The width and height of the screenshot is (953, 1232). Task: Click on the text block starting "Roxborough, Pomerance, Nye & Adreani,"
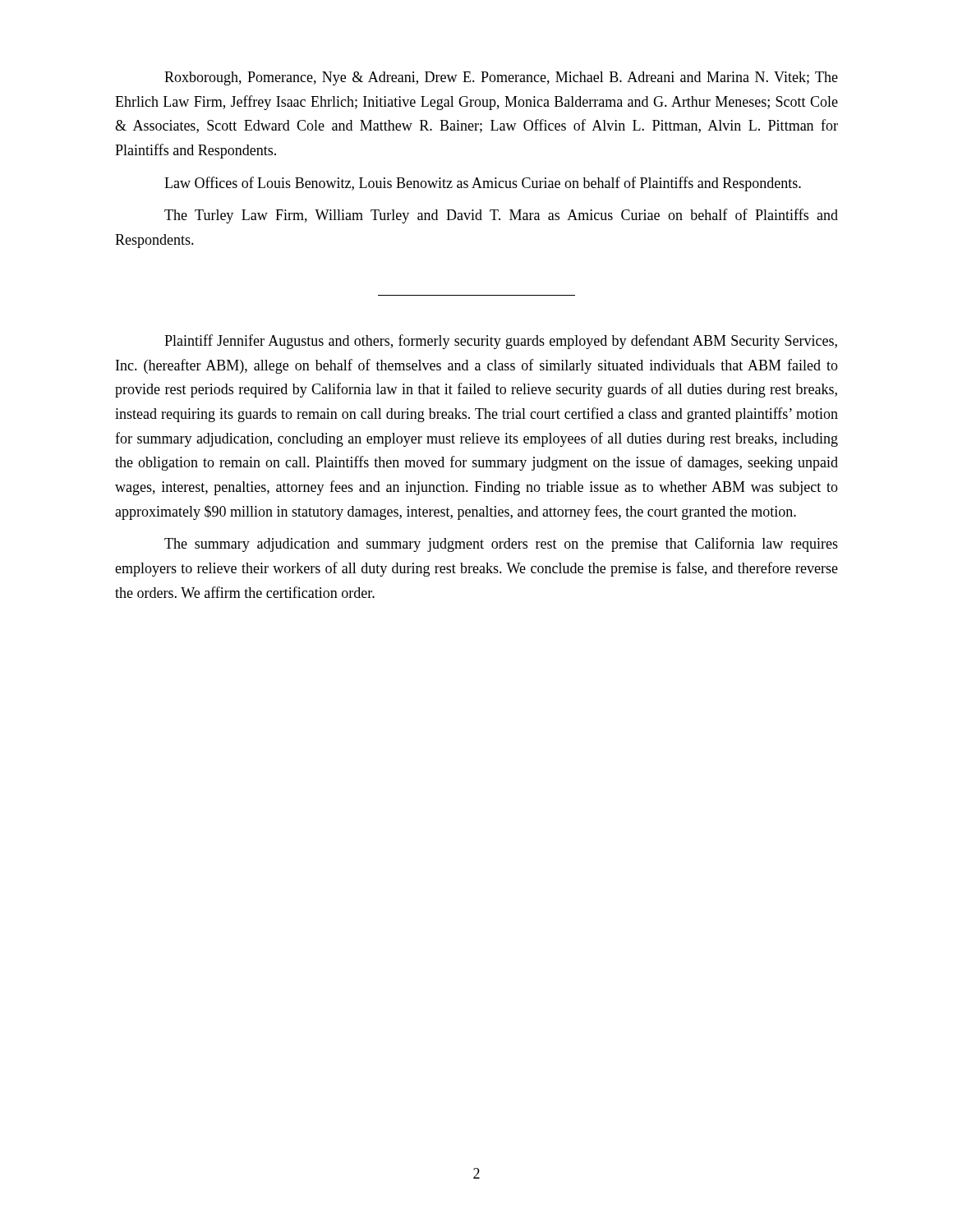[476, 114]
